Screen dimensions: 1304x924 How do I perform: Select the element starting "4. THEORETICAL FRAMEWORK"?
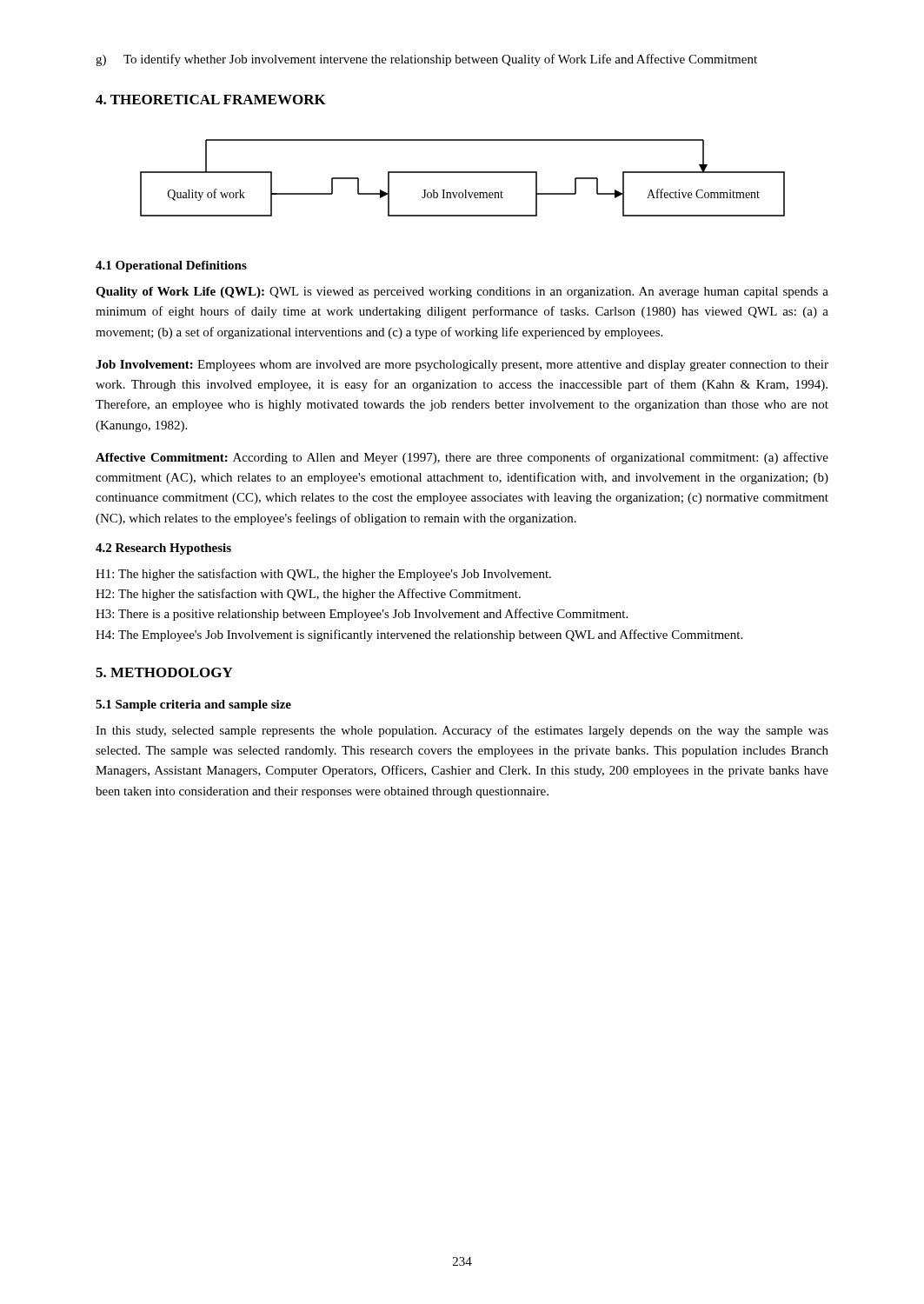pos(211,100)
